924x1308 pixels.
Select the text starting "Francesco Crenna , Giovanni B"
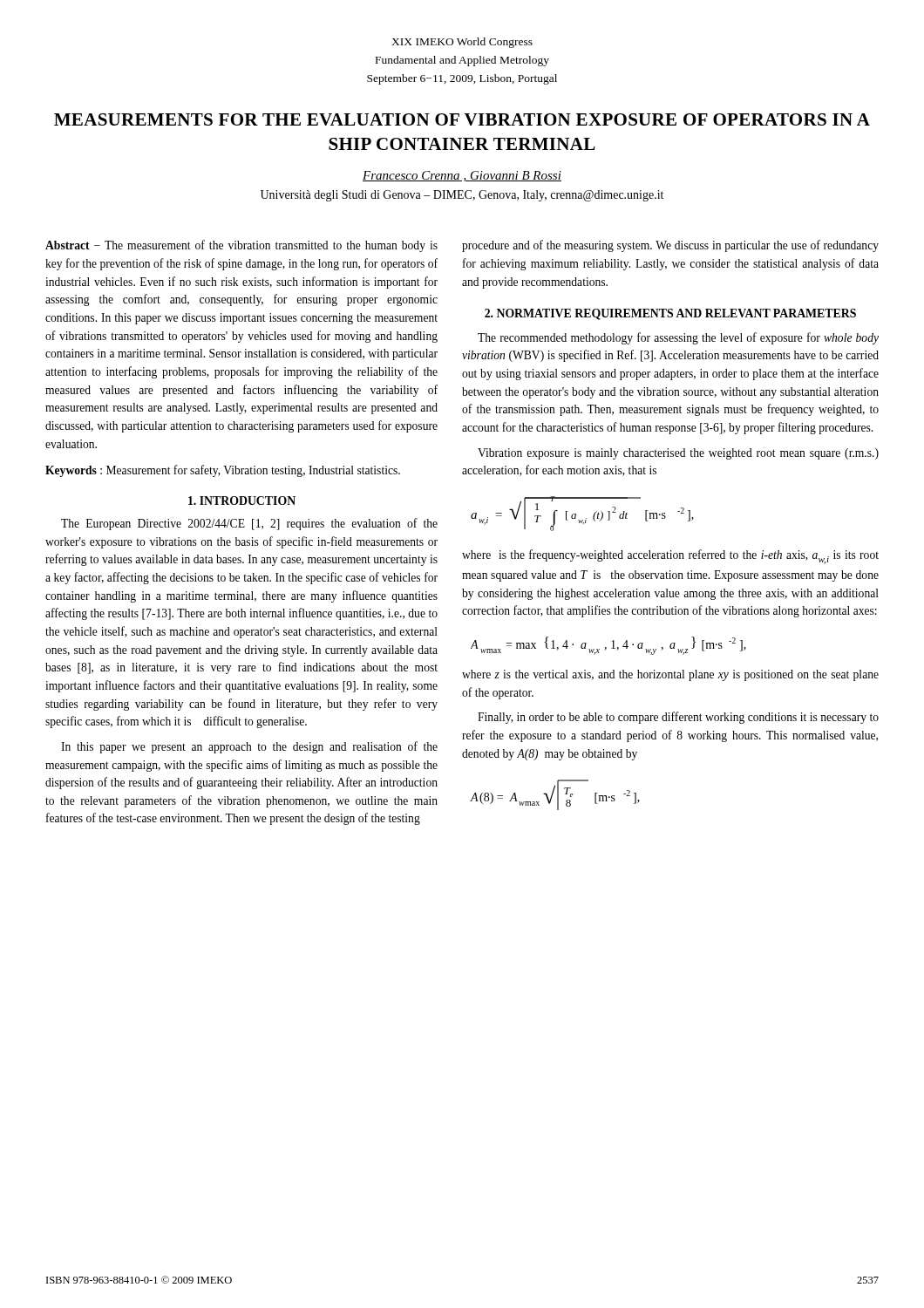tap(462, 176)
